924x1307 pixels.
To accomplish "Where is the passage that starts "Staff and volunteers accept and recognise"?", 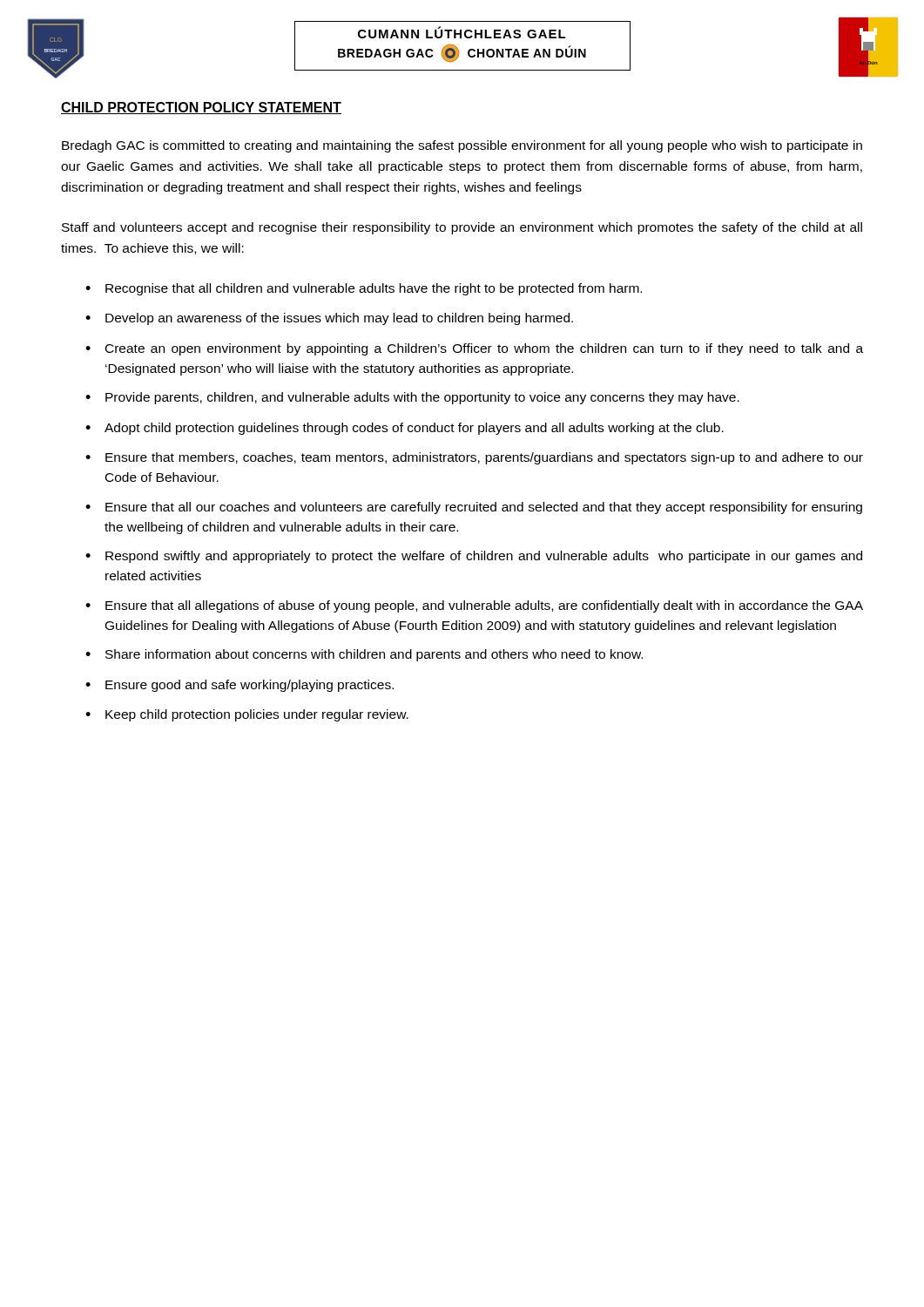I will (x=462, y=237).
